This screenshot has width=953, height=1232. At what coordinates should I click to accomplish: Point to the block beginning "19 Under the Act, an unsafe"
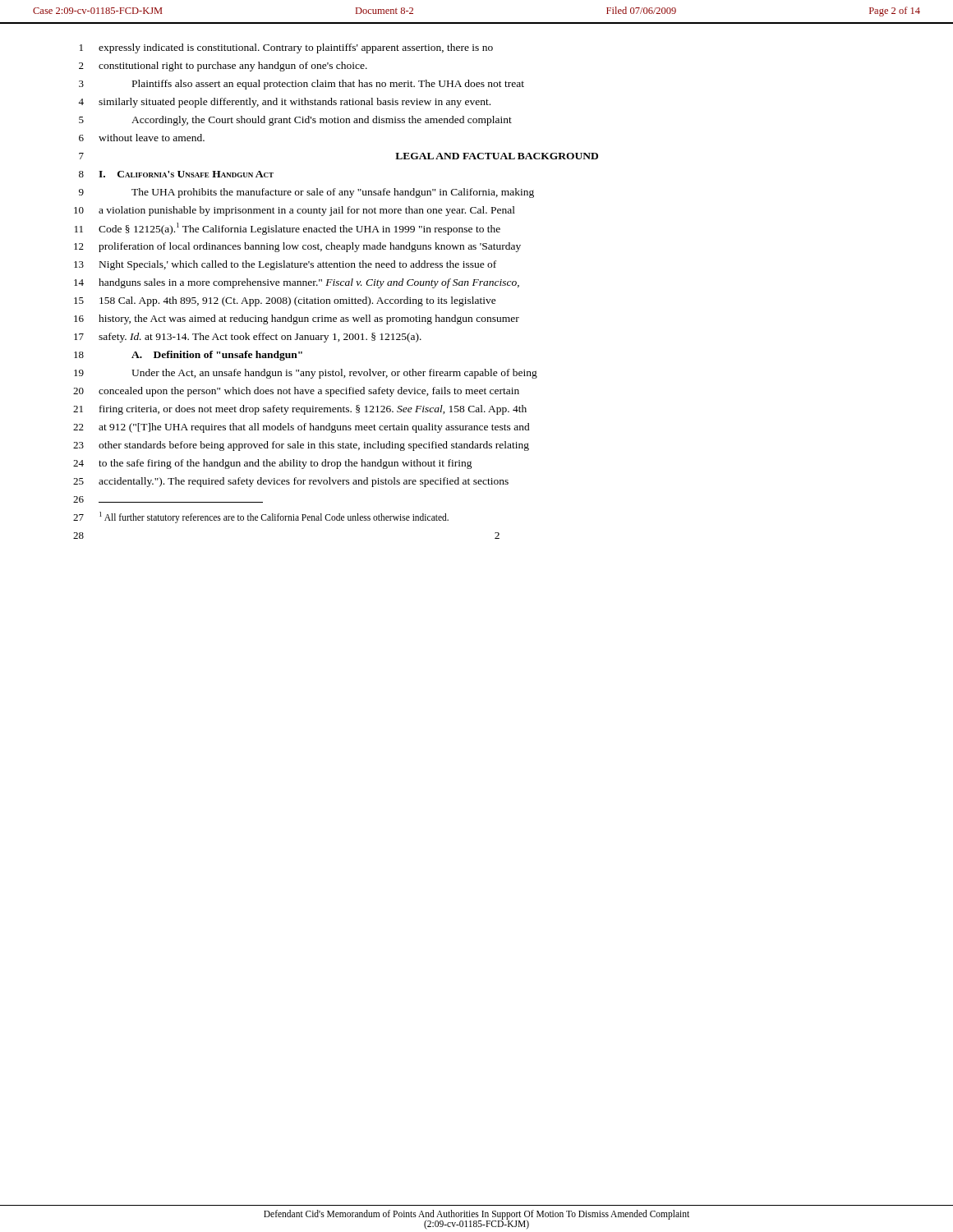(476, 428)
